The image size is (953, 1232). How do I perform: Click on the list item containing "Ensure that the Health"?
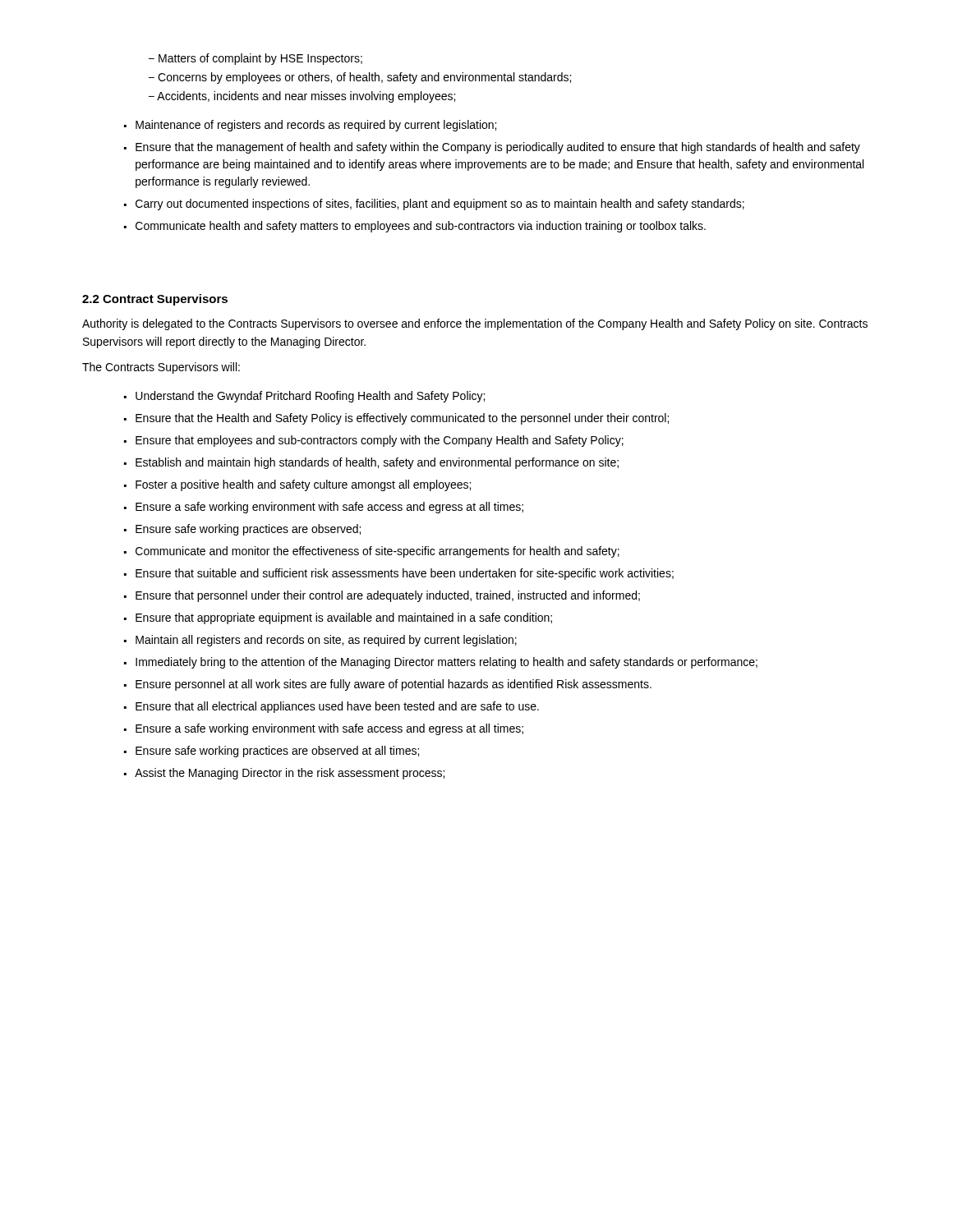(402, 419)
